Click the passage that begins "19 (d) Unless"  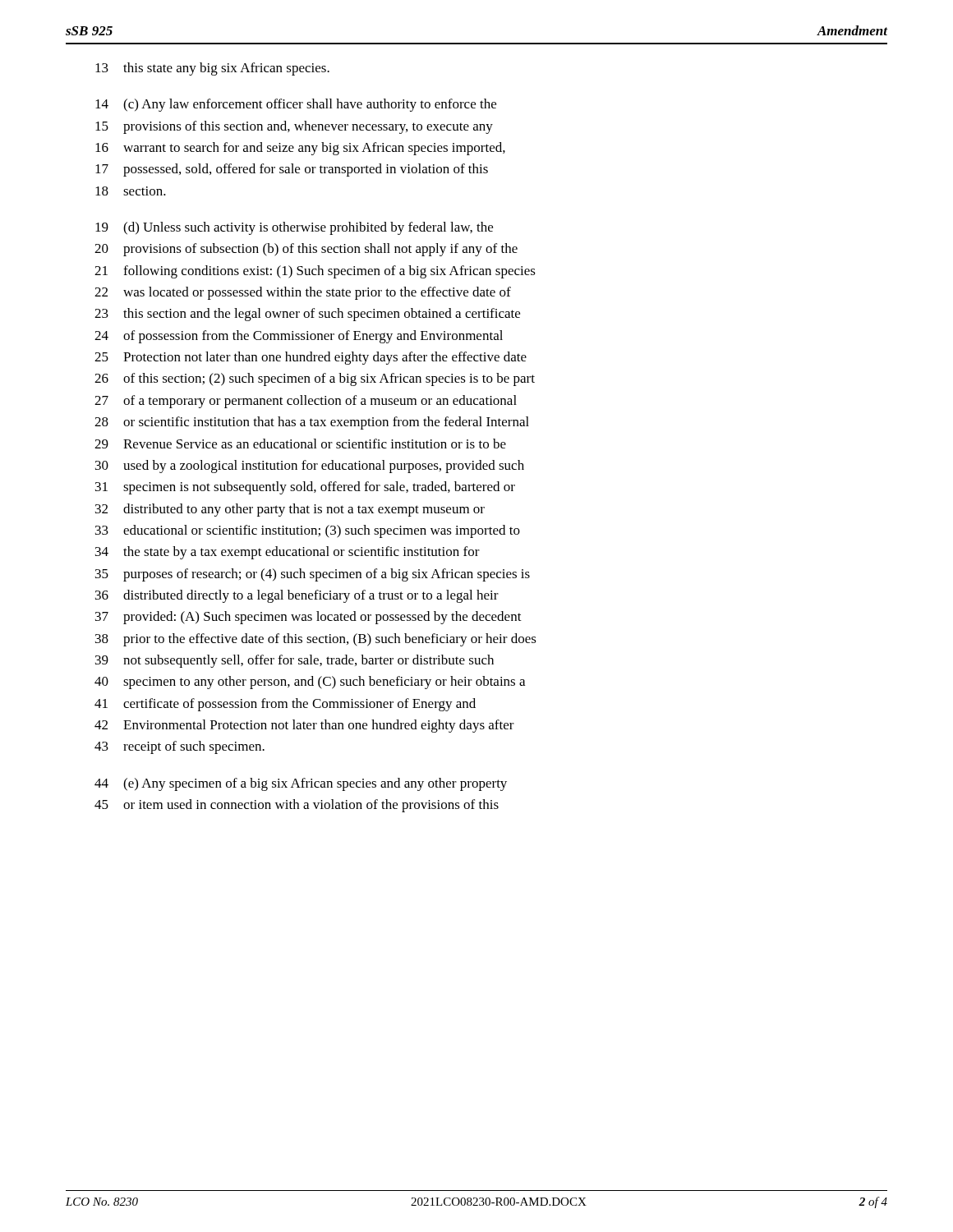point(476,487)
